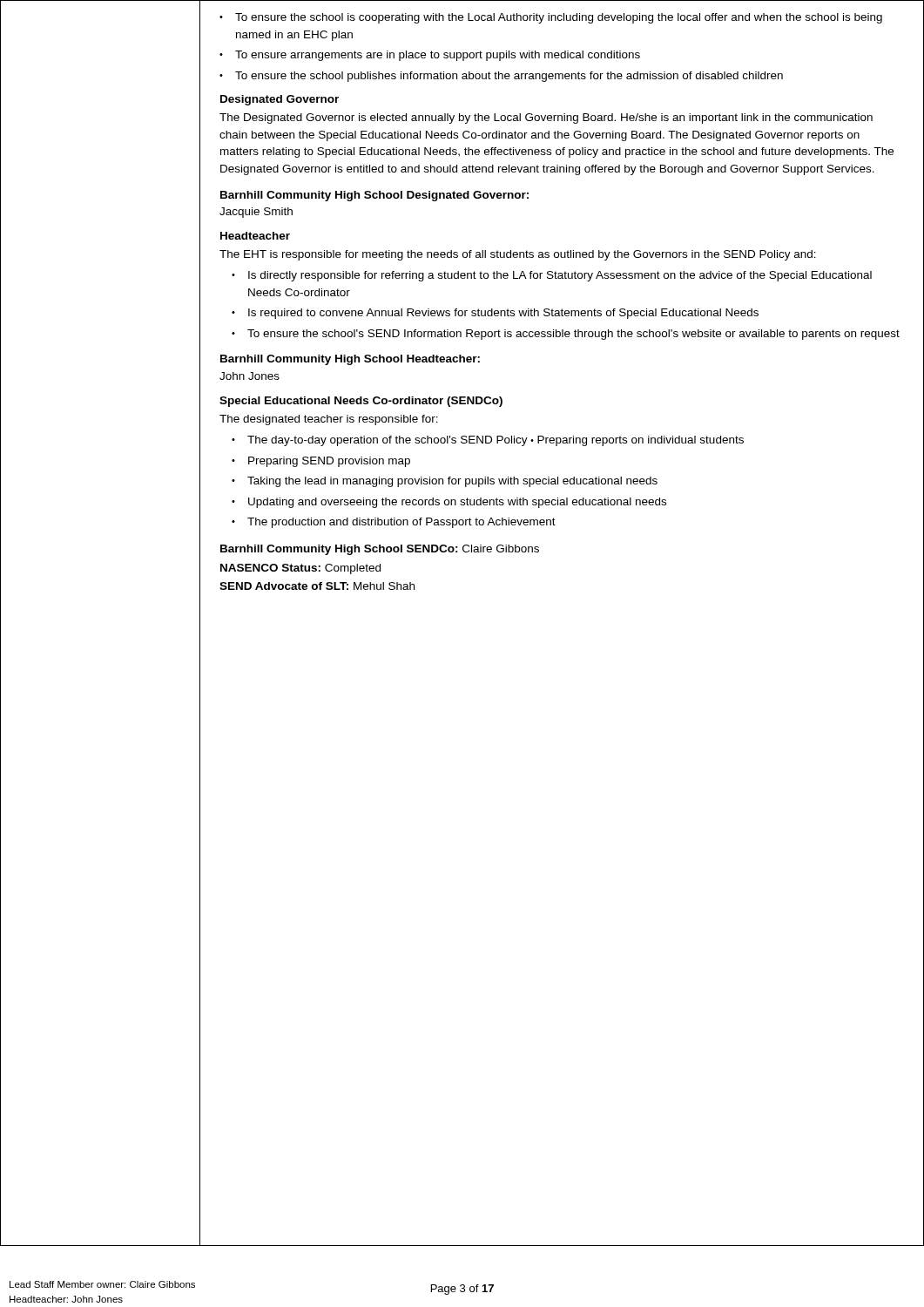
Task: Navigate to the block starting "• To ensure the school publishes information"
Action: [x=501, y=75]
